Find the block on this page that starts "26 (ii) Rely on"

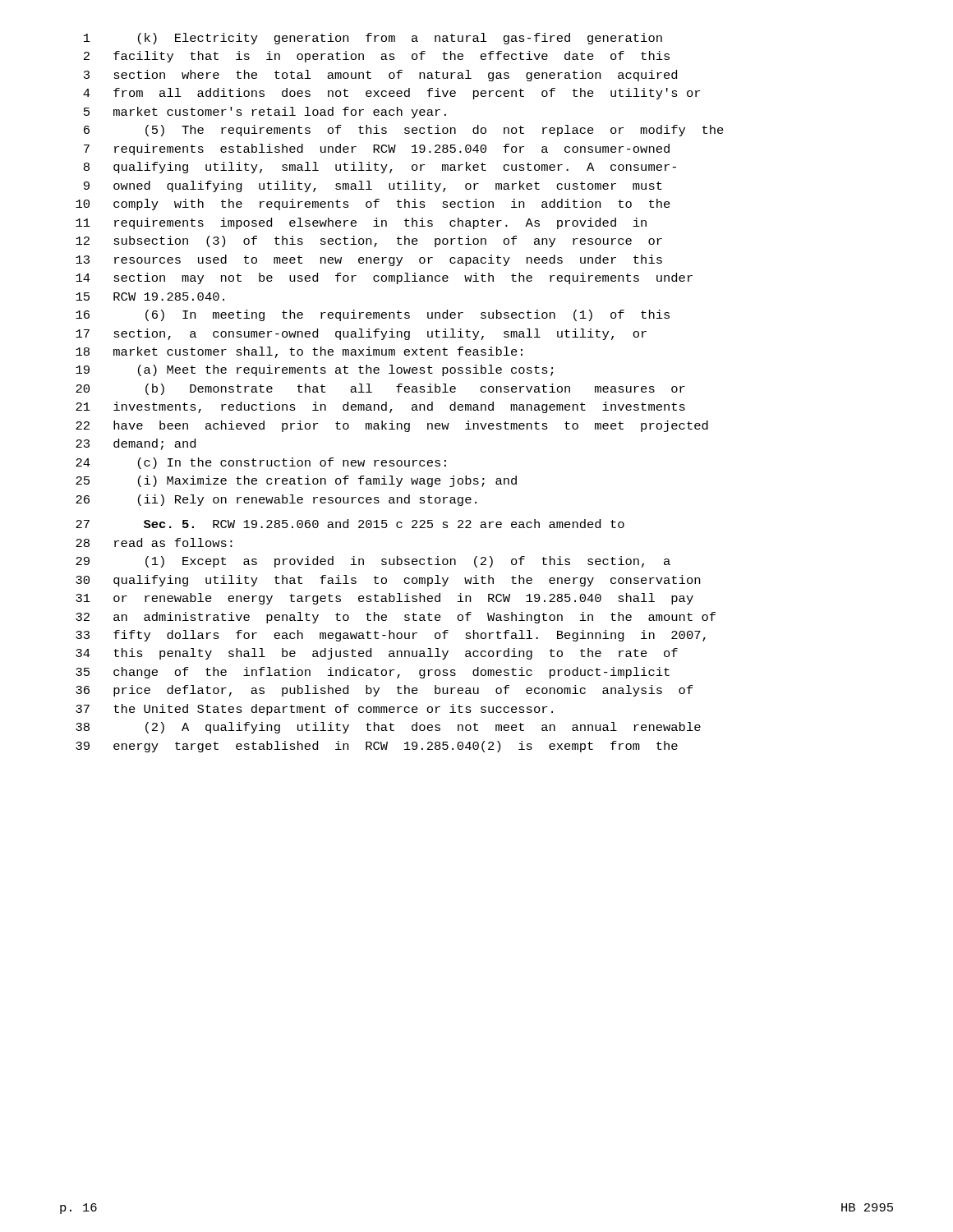point(476,500)
